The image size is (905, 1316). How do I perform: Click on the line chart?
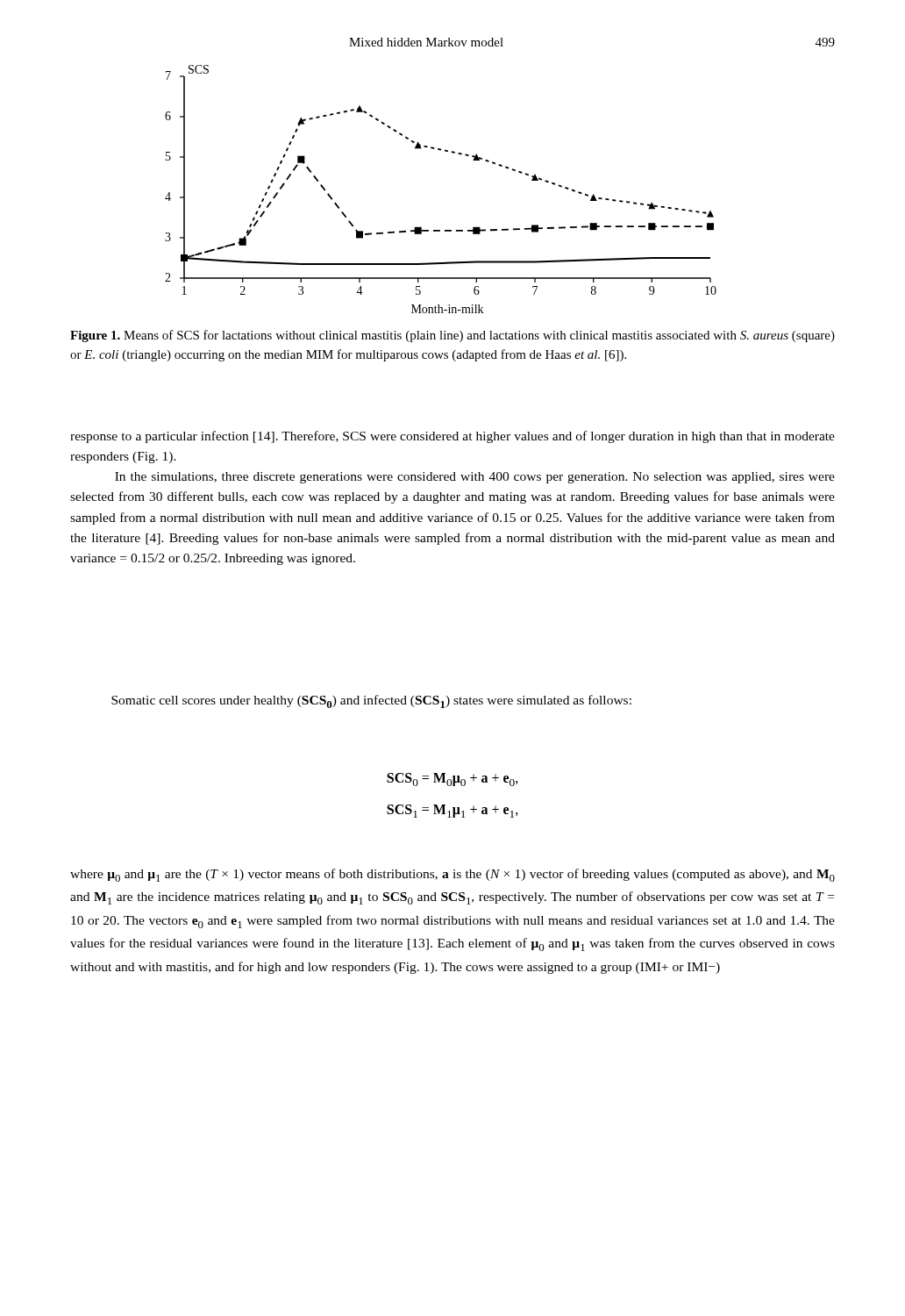coord(438,190)
